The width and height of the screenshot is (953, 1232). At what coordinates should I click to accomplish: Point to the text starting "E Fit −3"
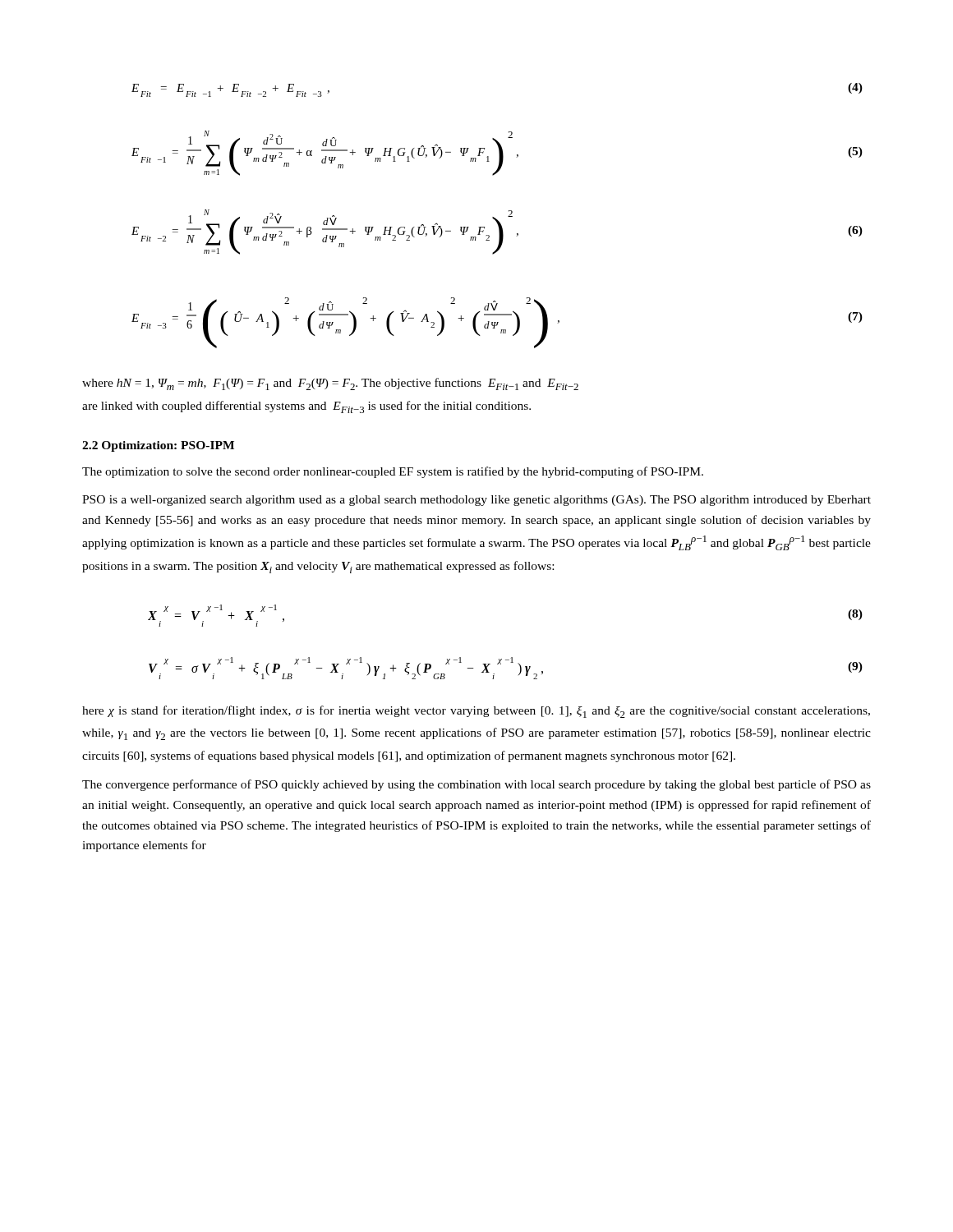click(x=501, y=316)
